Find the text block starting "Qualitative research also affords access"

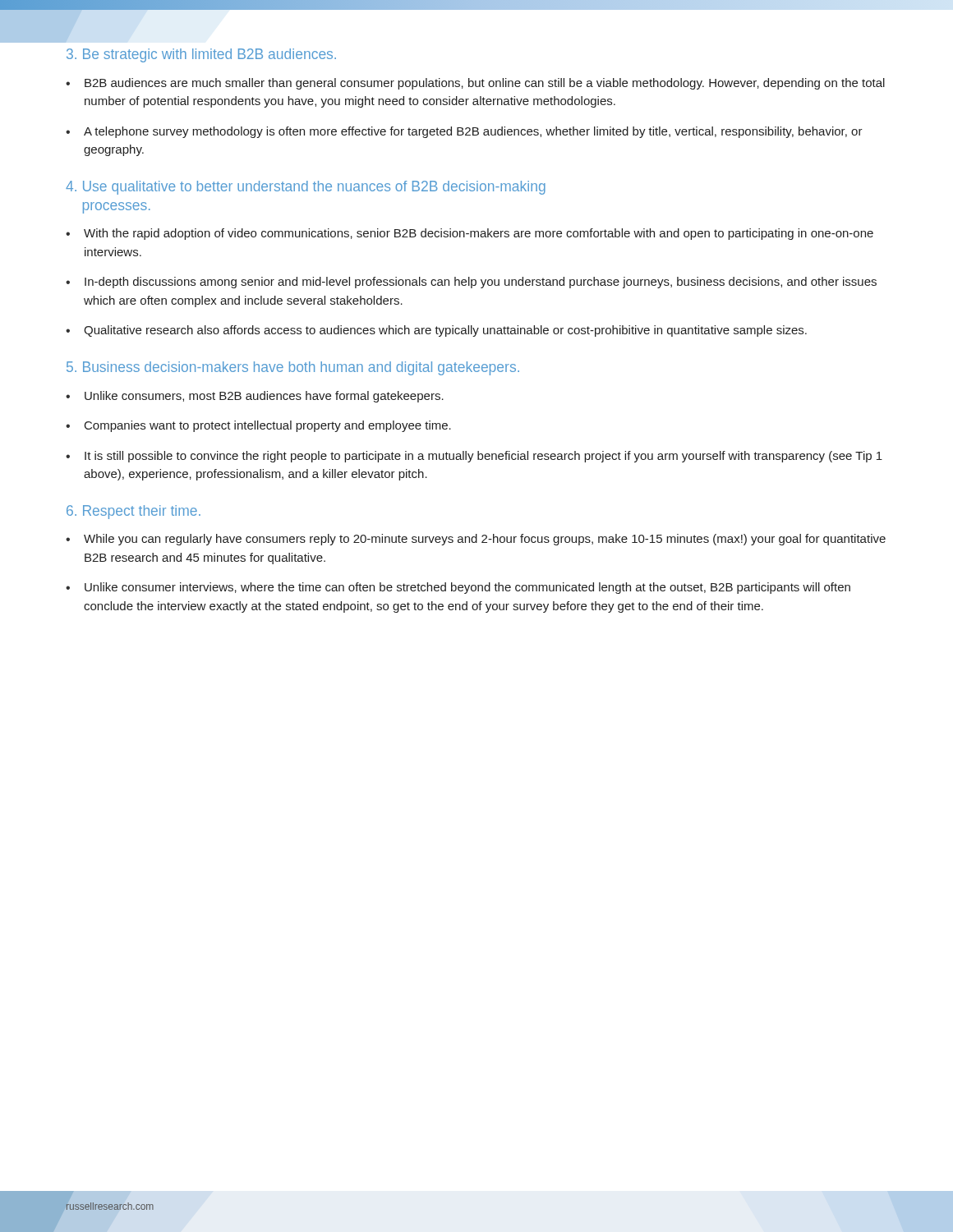(x=446, y=330)
